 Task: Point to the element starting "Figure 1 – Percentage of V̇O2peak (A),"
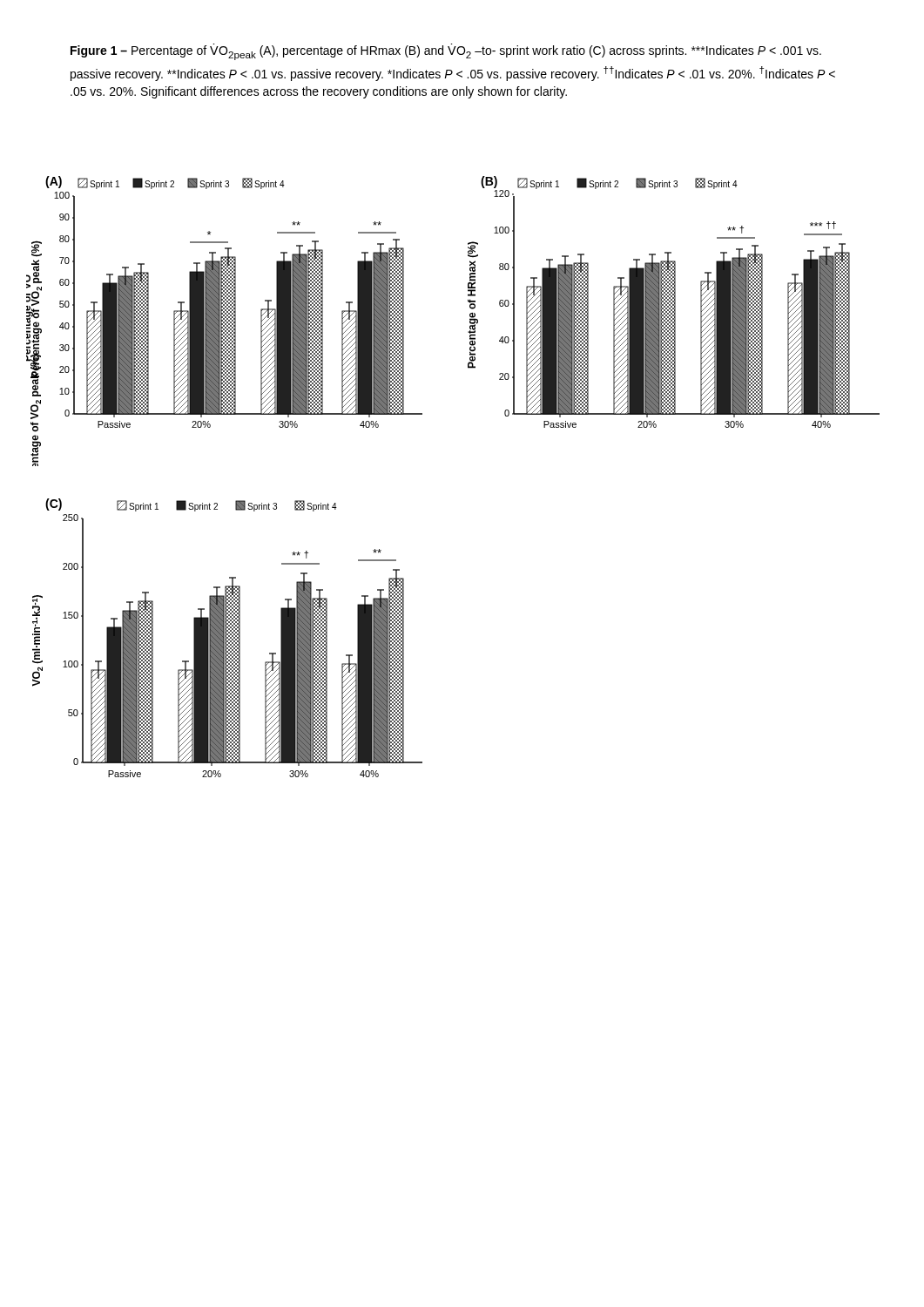point(453,71)
